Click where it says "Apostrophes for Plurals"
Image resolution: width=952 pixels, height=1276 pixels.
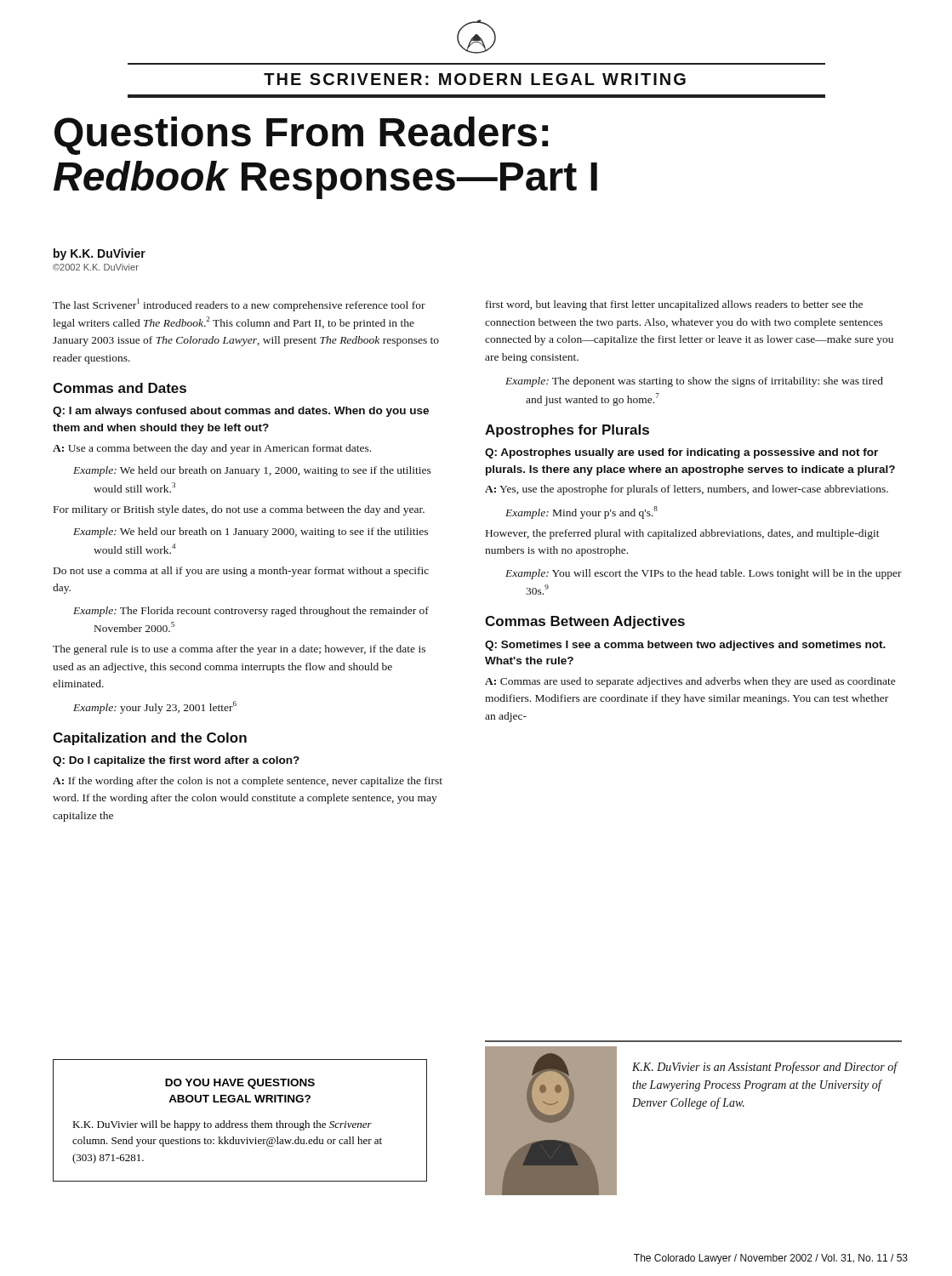tap(567, 431)
